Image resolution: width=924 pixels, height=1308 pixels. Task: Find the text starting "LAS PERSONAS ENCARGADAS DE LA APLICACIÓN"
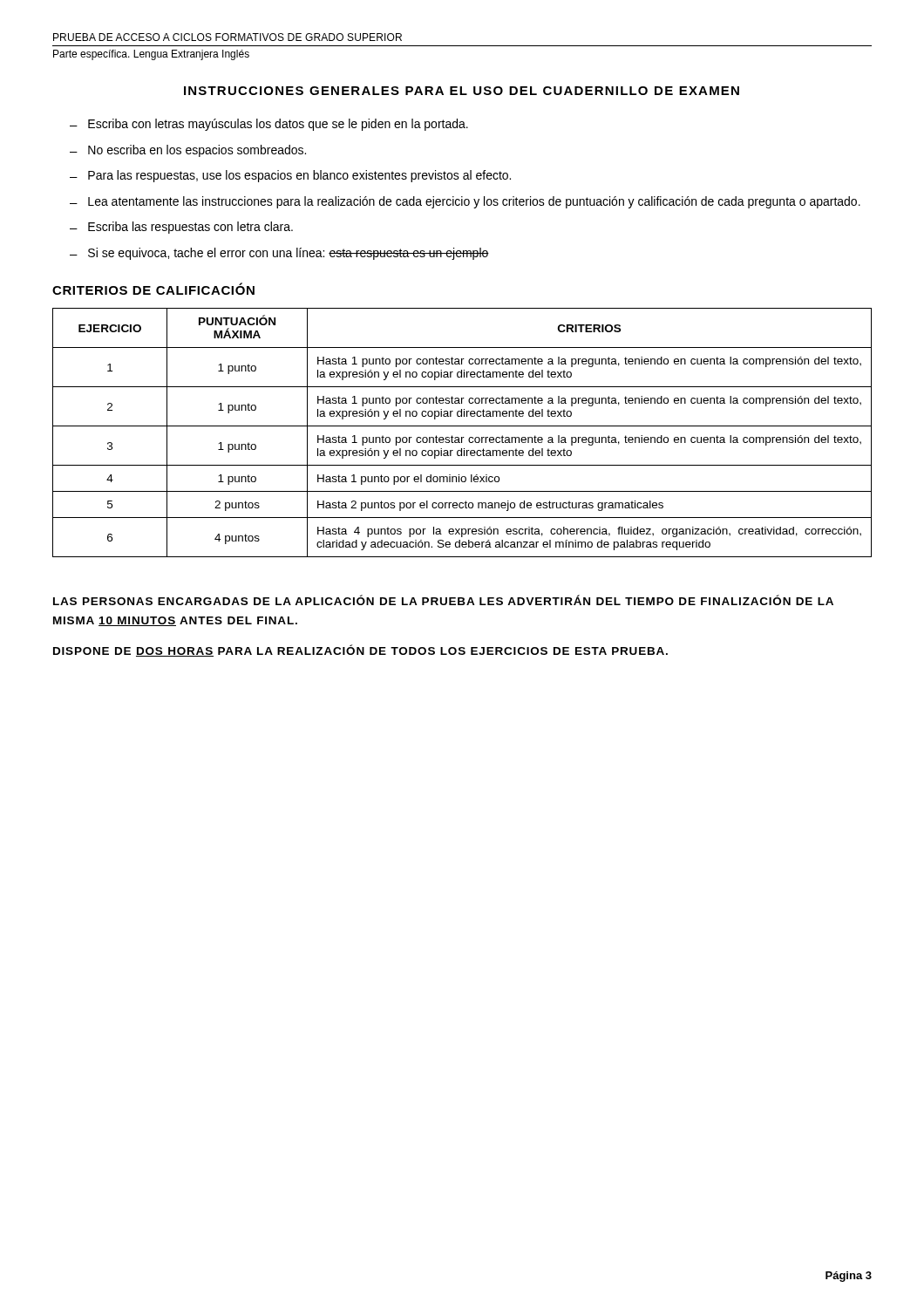point(443,611)
